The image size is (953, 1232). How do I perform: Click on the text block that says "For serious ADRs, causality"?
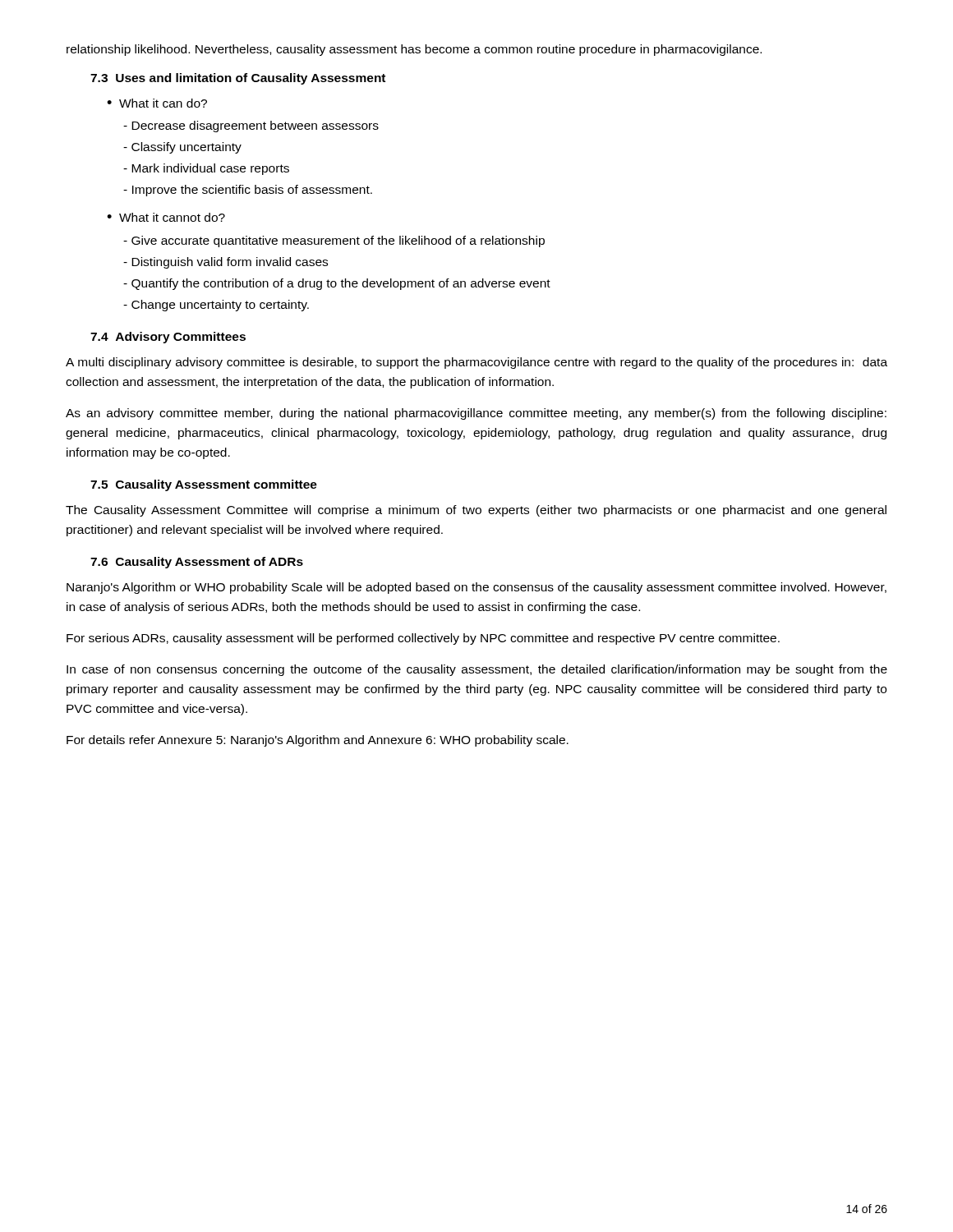coord(476,638)
